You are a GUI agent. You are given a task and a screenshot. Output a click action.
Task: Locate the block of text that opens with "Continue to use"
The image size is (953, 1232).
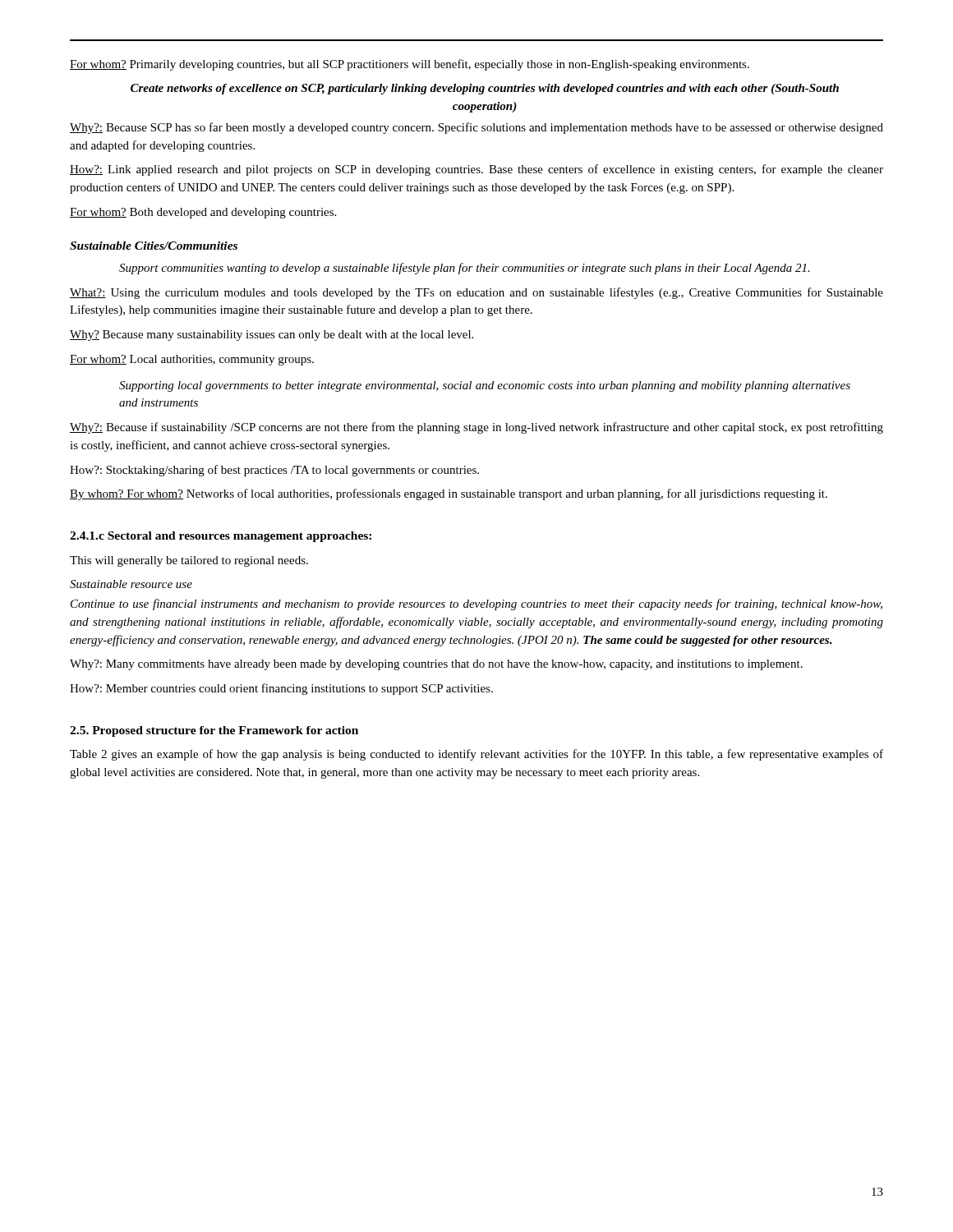(476, 647)
